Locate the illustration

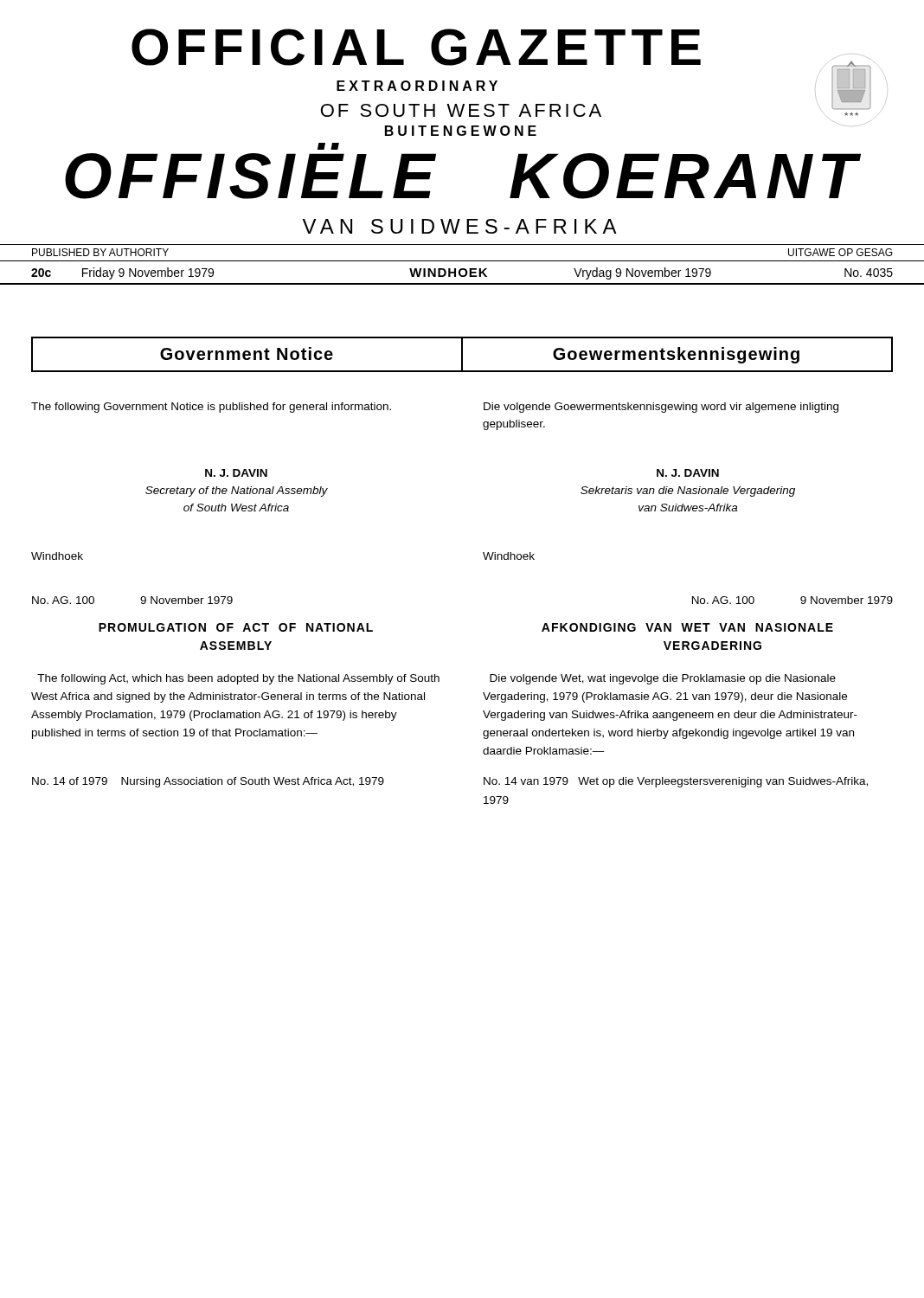tap(851, 90)
